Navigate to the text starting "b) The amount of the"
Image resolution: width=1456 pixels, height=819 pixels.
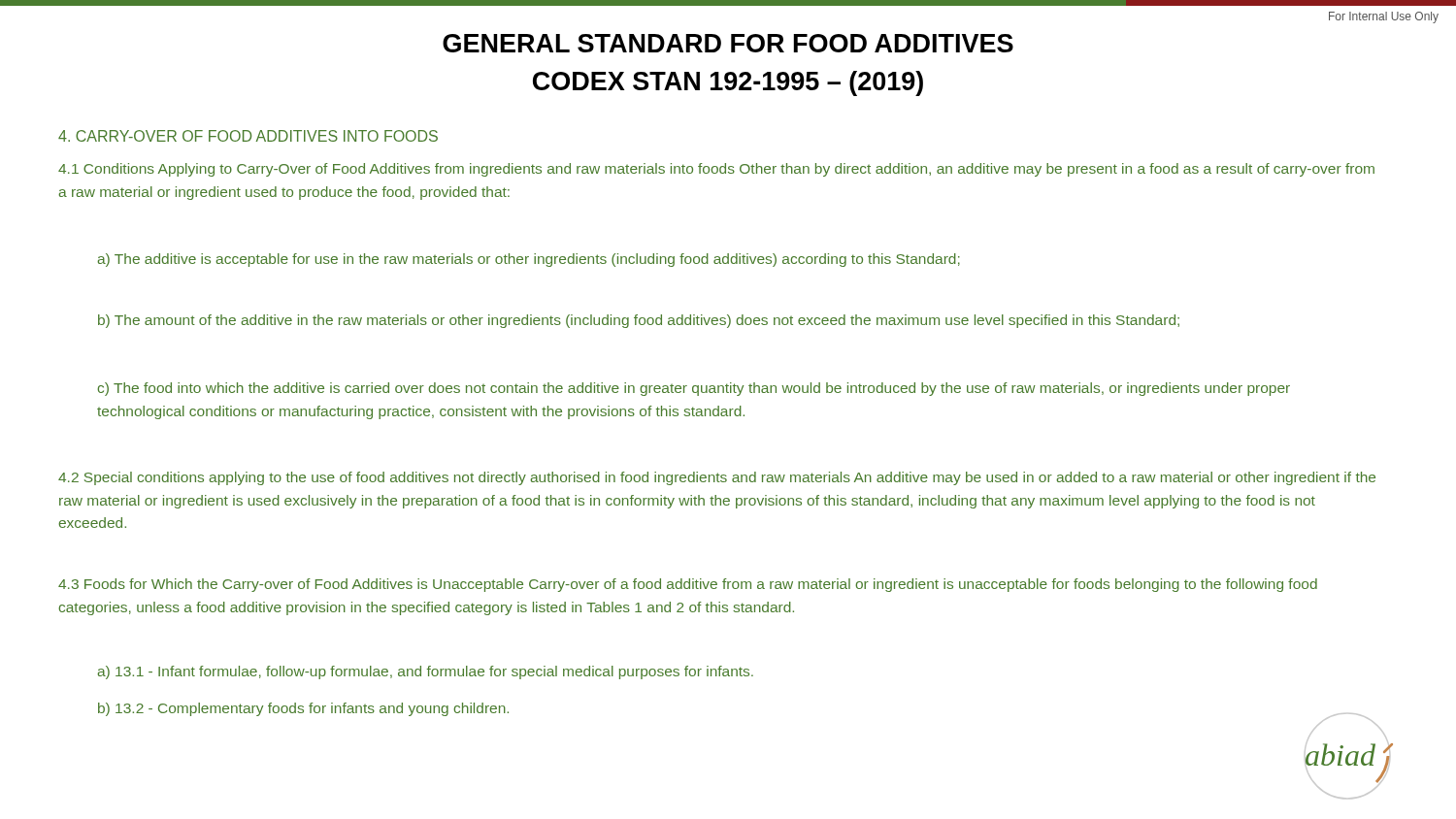click(639, 320)
